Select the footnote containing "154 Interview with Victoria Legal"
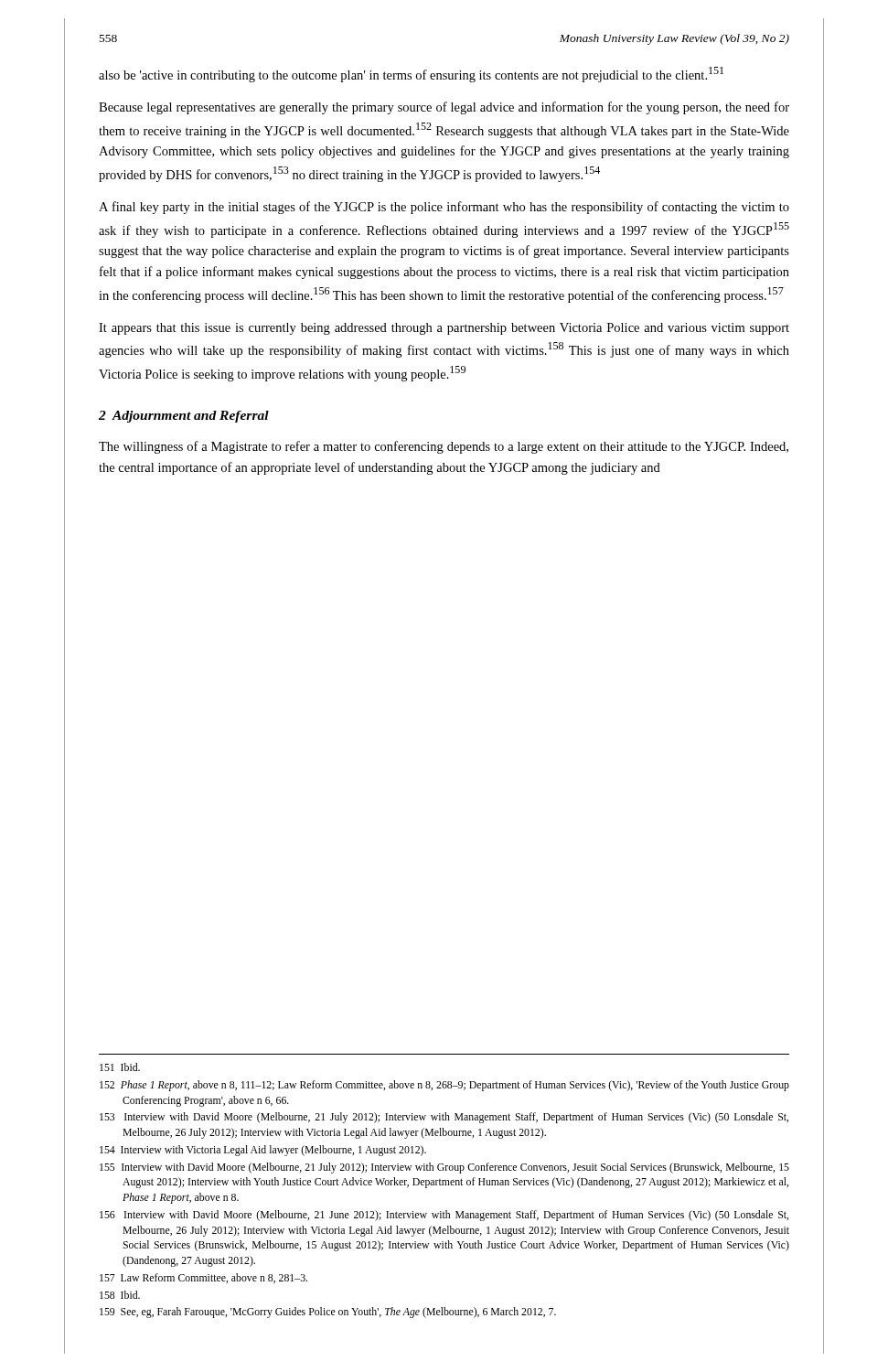 pos(263,1150)
